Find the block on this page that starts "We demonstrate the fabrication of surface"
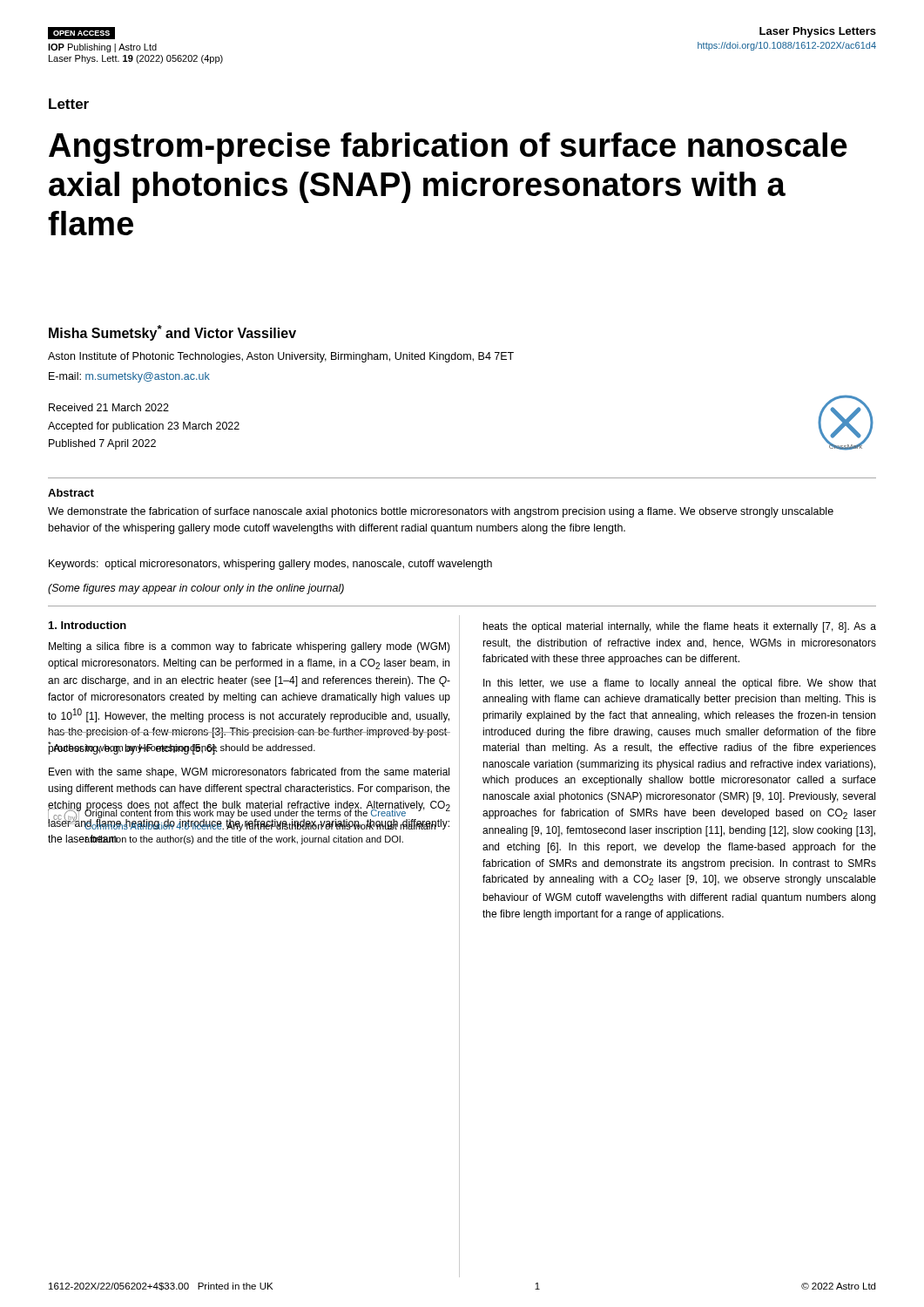This screenshot has height=1307, width=924. click(x=441, y=520)
